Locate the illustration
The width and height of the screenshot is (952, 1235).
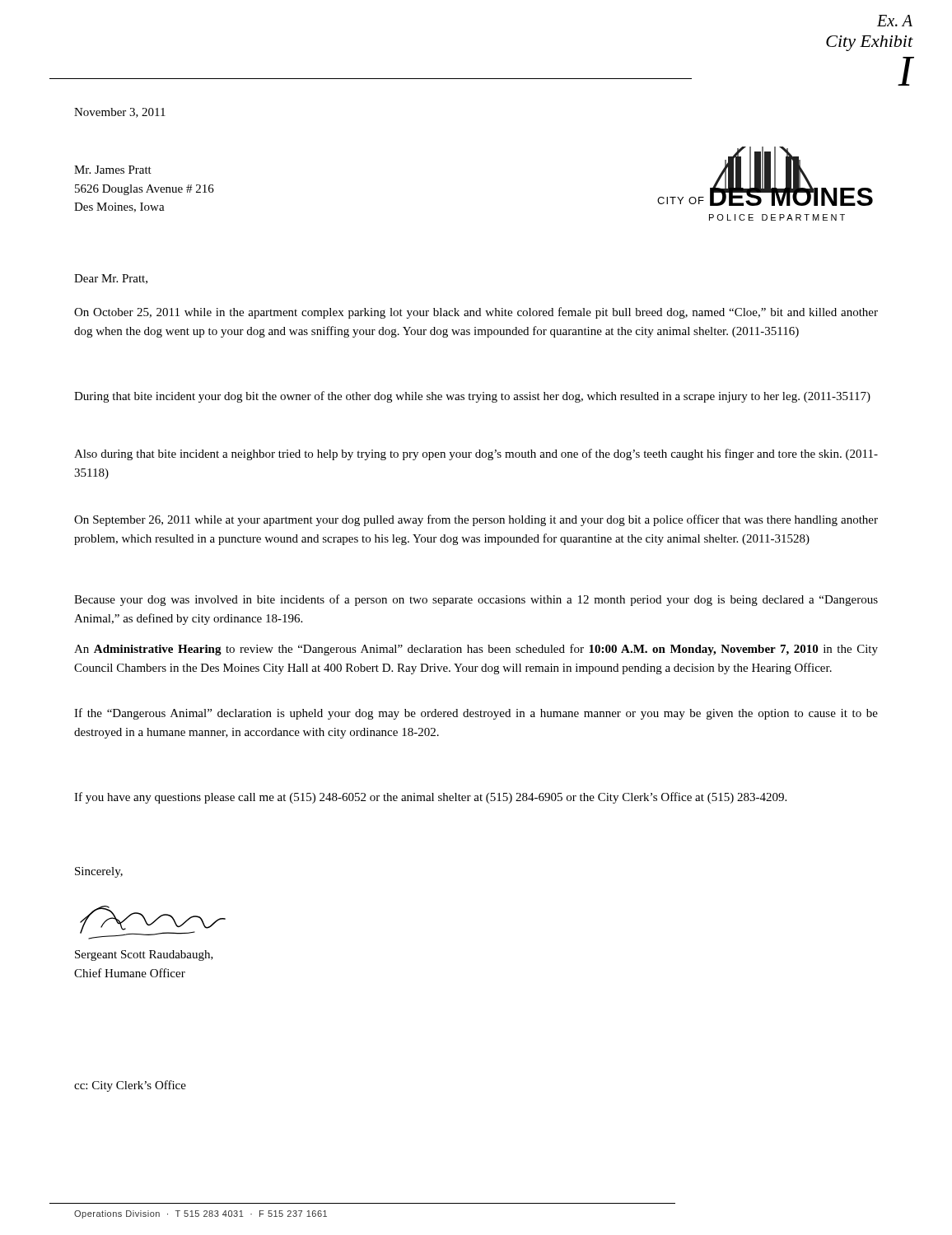pos(163,917)
